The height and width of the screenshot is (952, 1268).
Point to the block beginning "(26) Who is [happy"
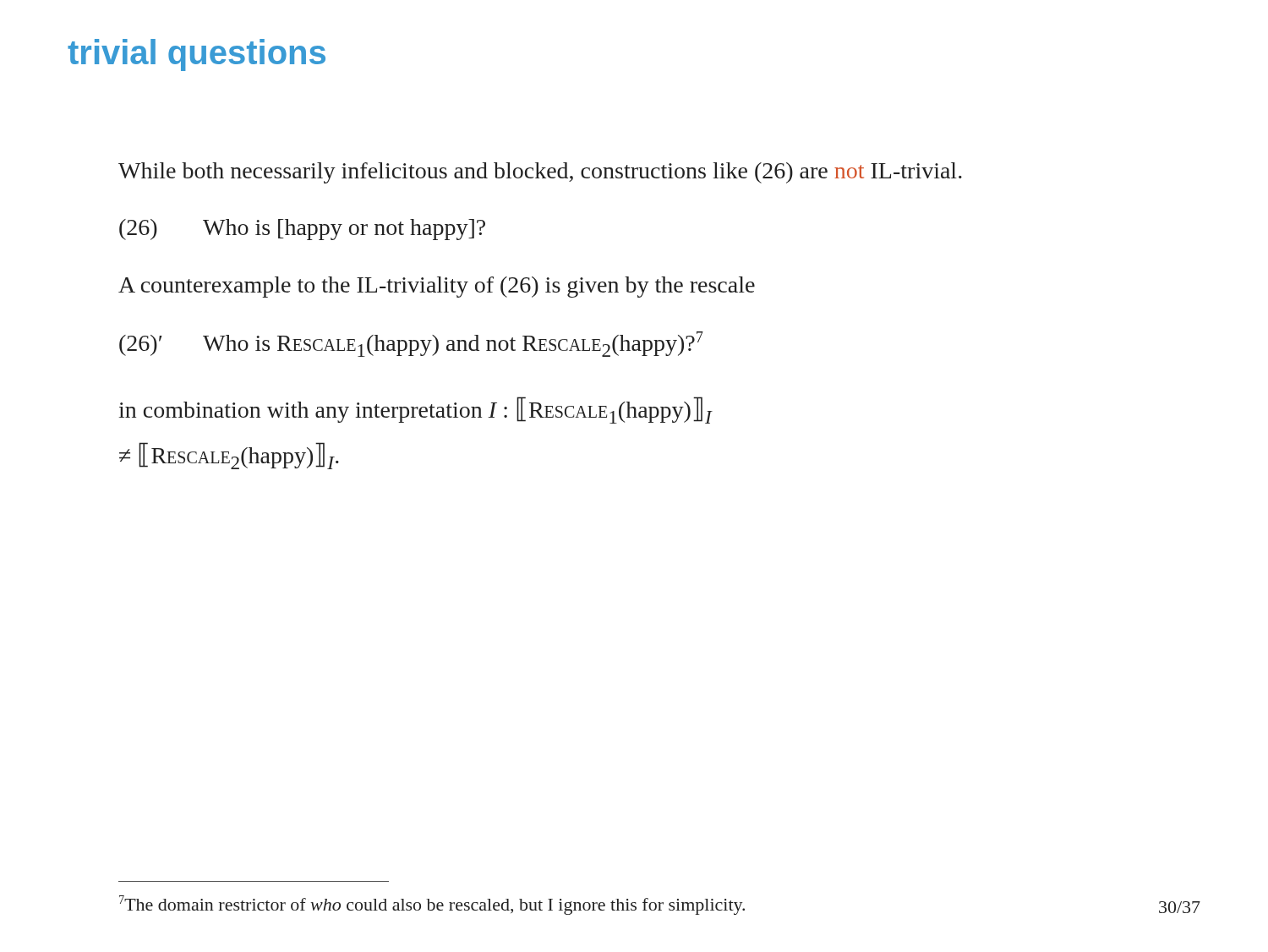pos(302,228)
